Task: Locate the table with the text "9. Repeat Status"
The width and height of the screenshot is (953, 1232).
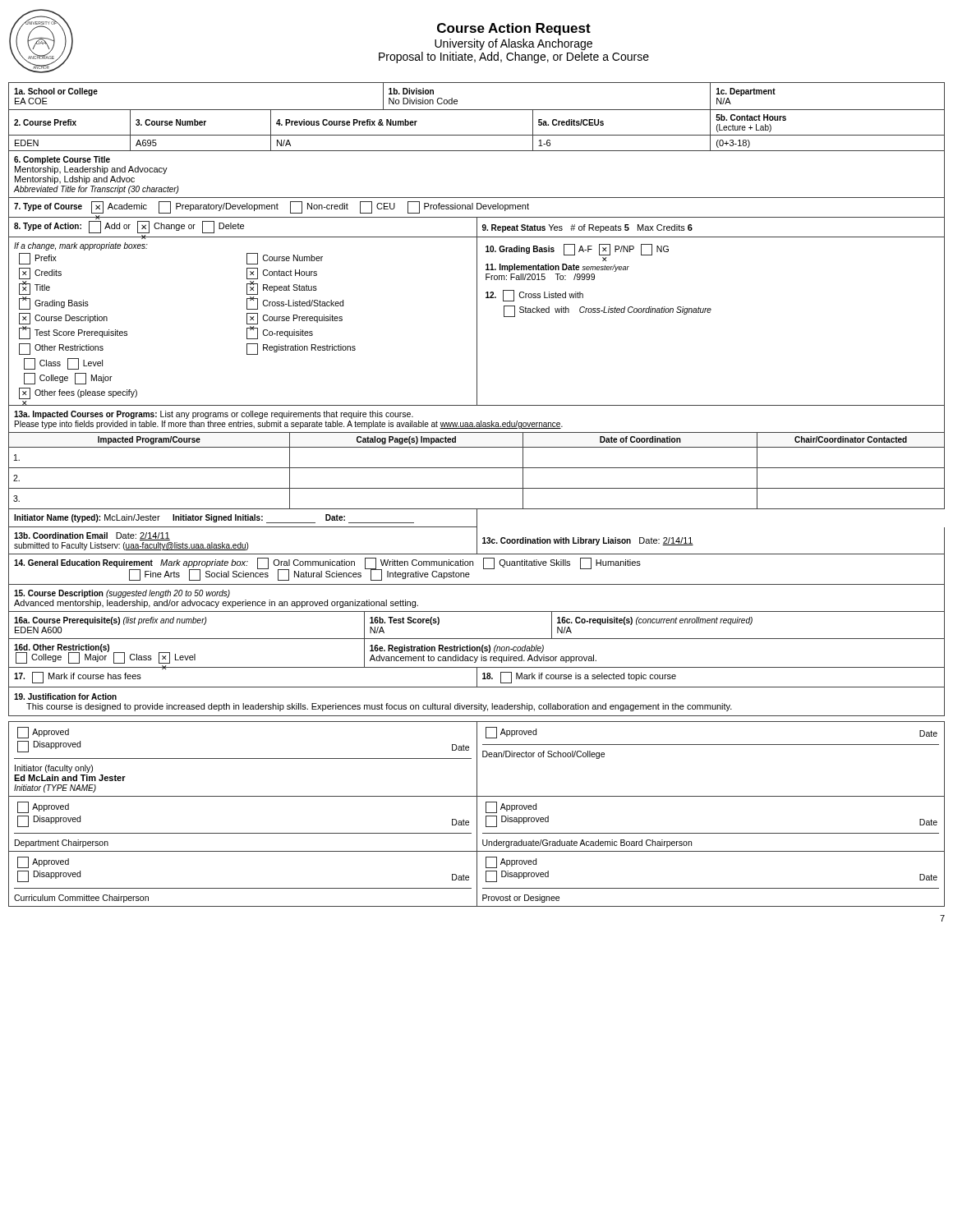Action: pos(476,228)
